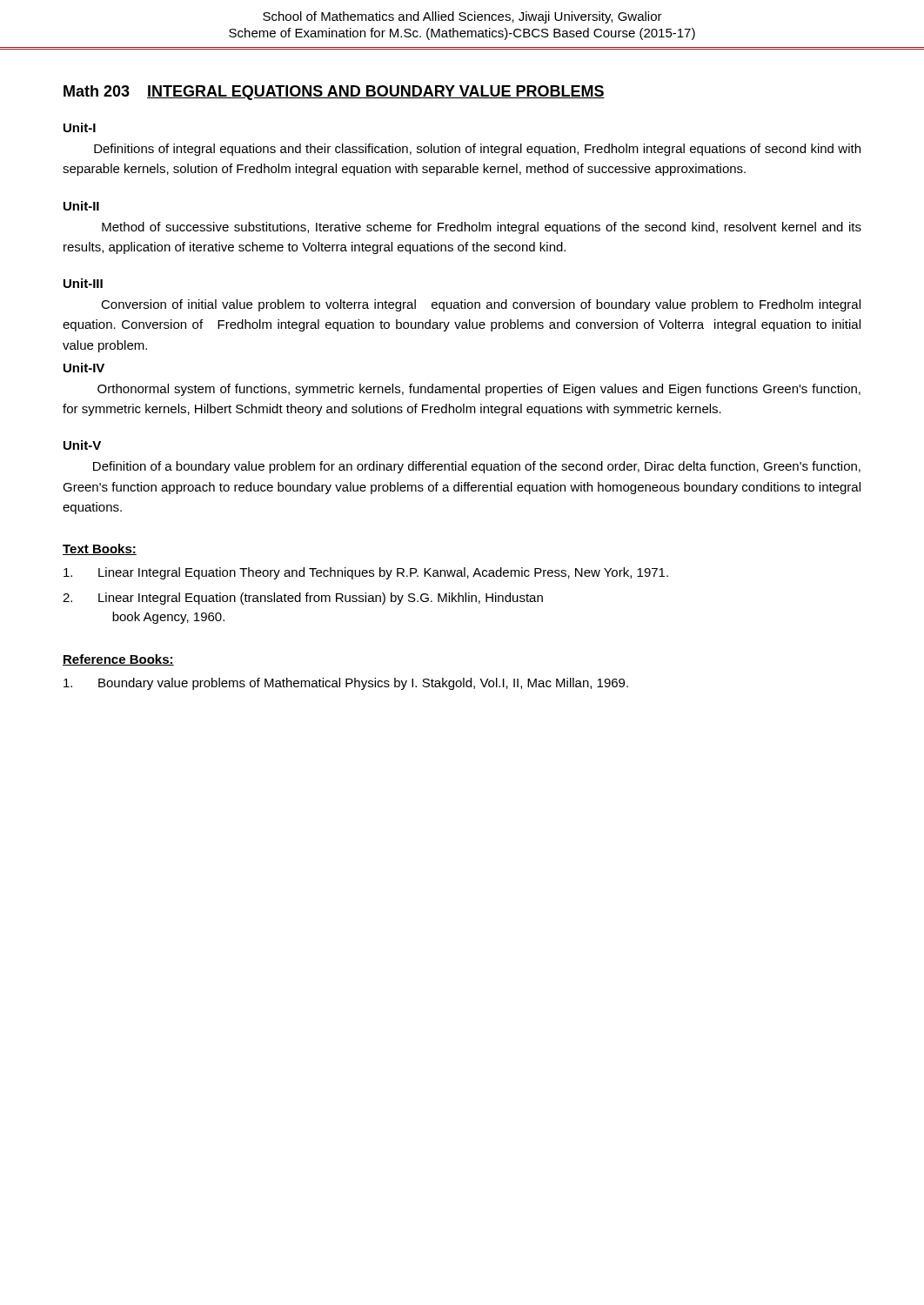924x1305 pixels.
Task: Click on the block starting "Text Books:"
Action: tap(100, 549)
